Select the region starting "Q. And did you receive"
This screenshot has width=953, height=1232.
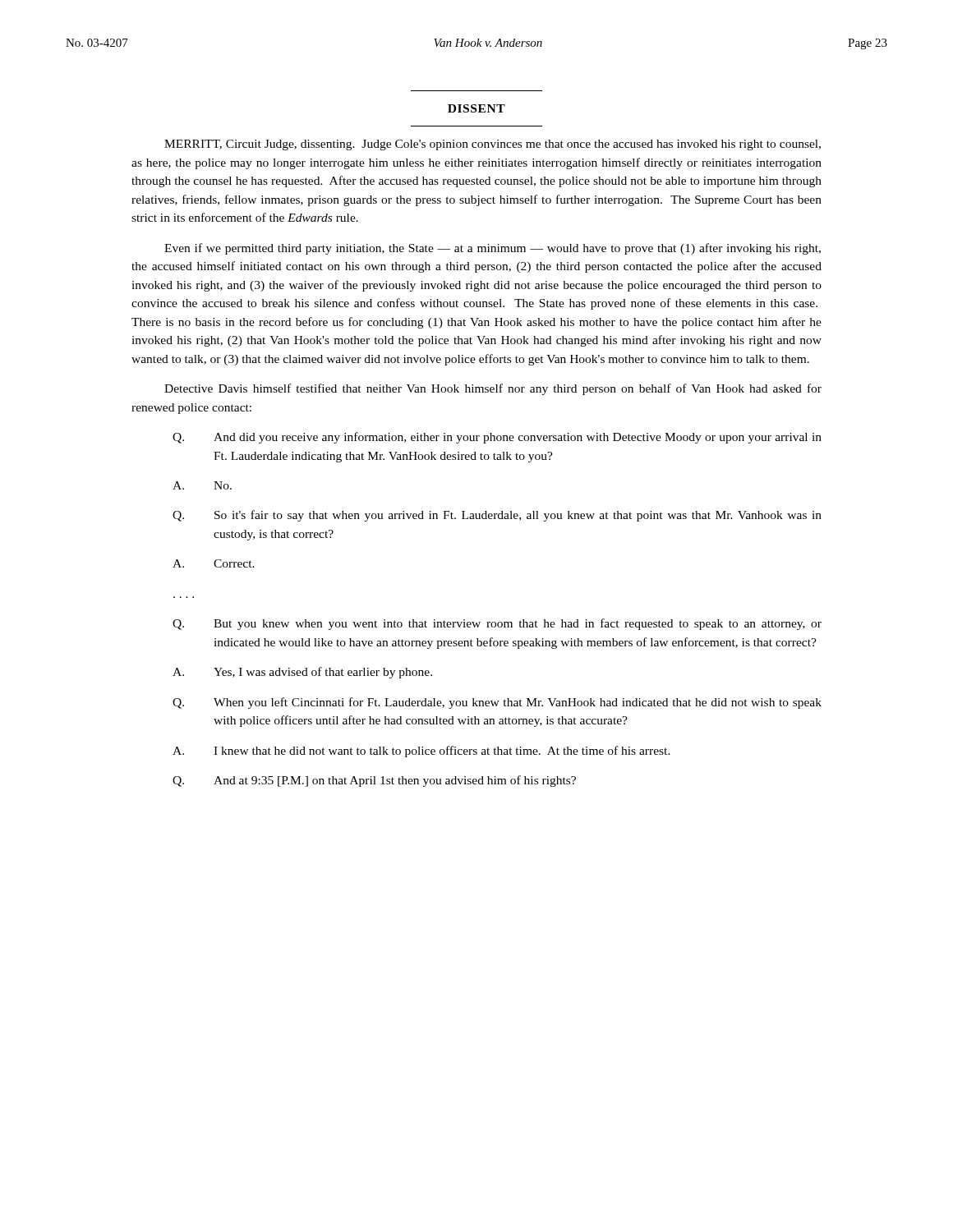[497, 446]
